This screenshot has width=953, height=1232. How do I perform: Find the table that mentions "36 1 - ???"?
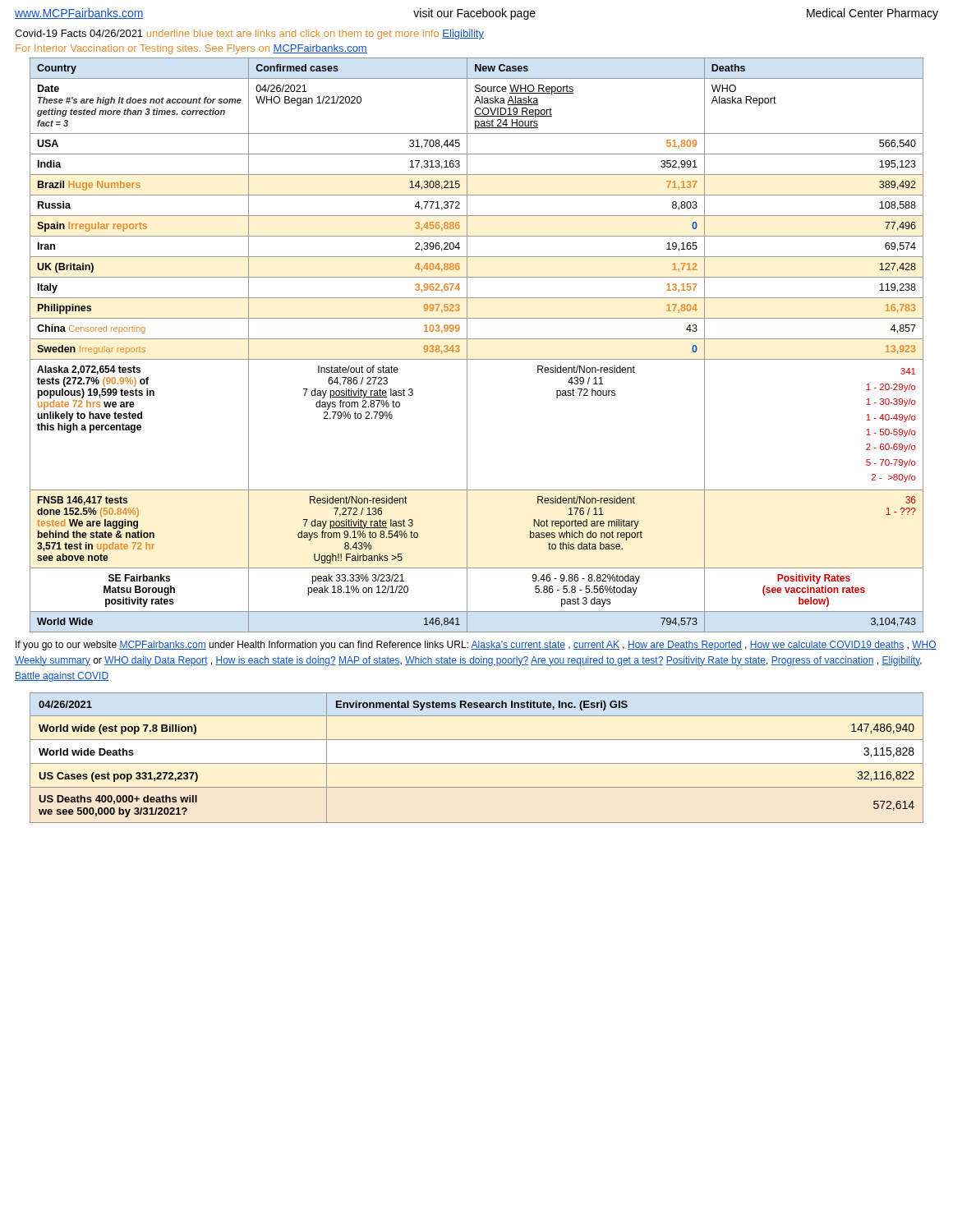coord(476,345)
